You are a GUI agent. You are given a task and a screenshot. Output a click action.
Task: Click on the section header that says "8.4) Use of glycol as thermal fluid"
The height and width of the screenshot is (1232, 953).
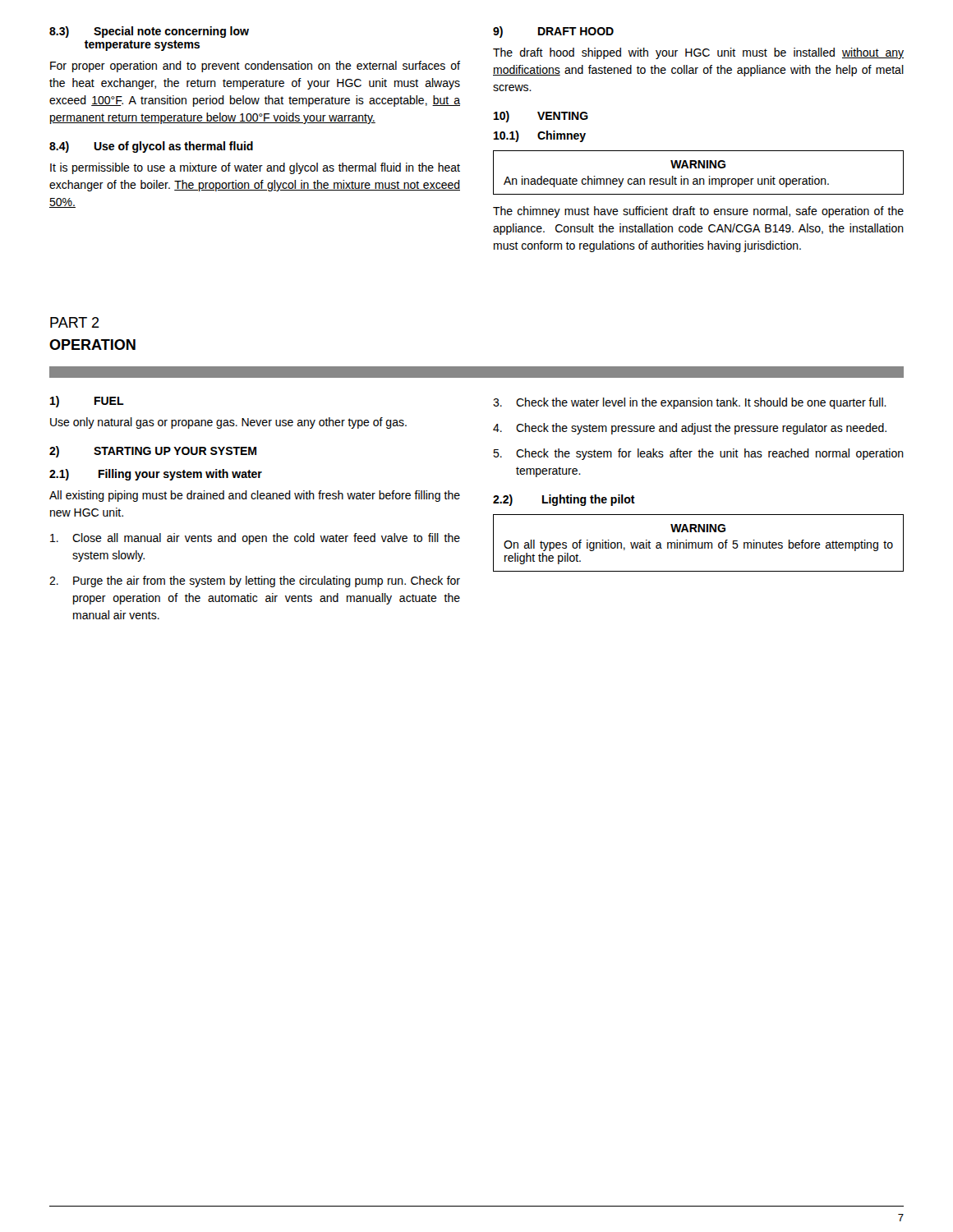click(x=151, y=146)
